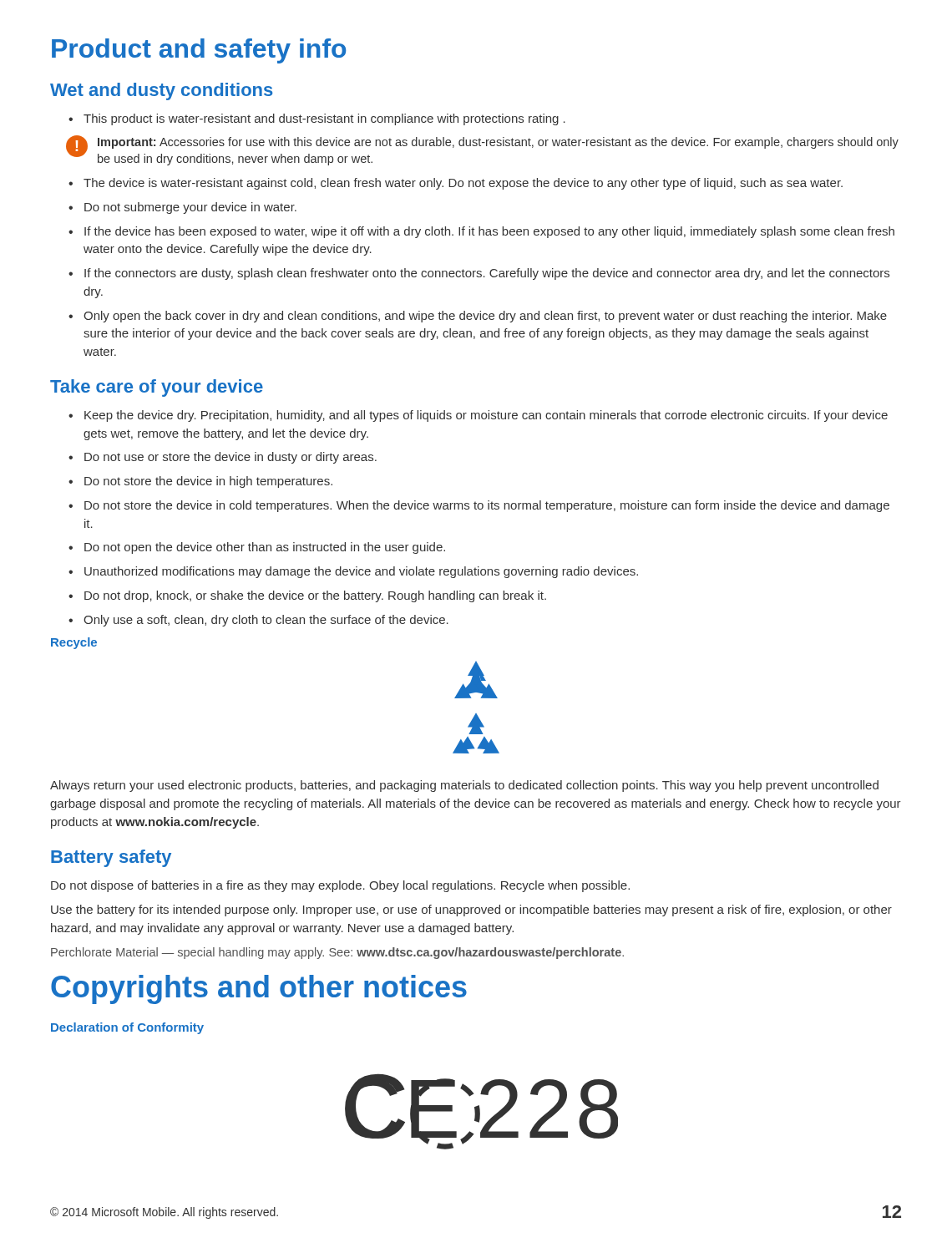Find the list item containing "The device is water-resistant against cold, clean"
Screen dimensions: 1253x952
coord(476,183)
